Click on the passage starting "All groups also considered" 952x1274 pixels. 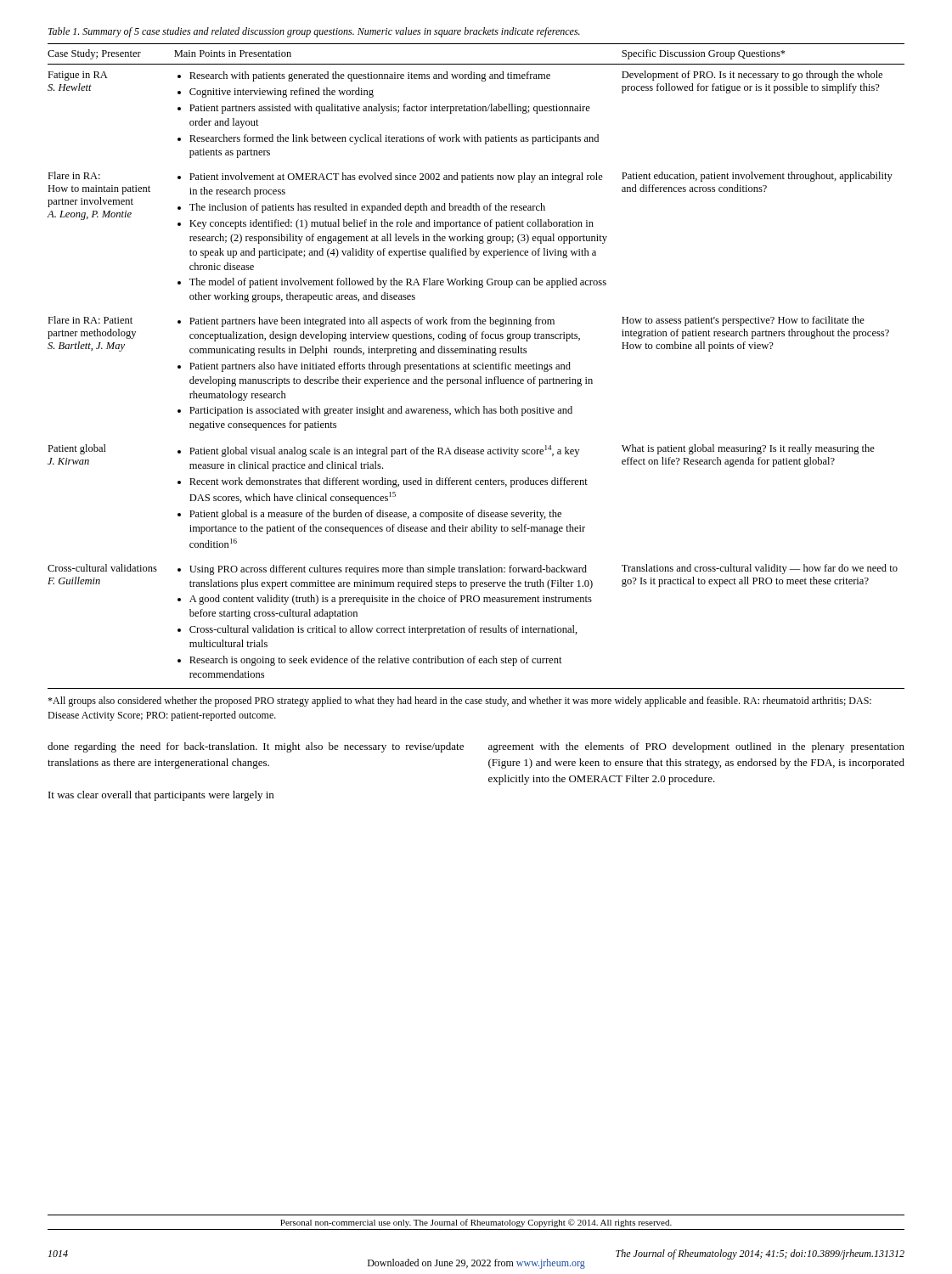(476, 708)
